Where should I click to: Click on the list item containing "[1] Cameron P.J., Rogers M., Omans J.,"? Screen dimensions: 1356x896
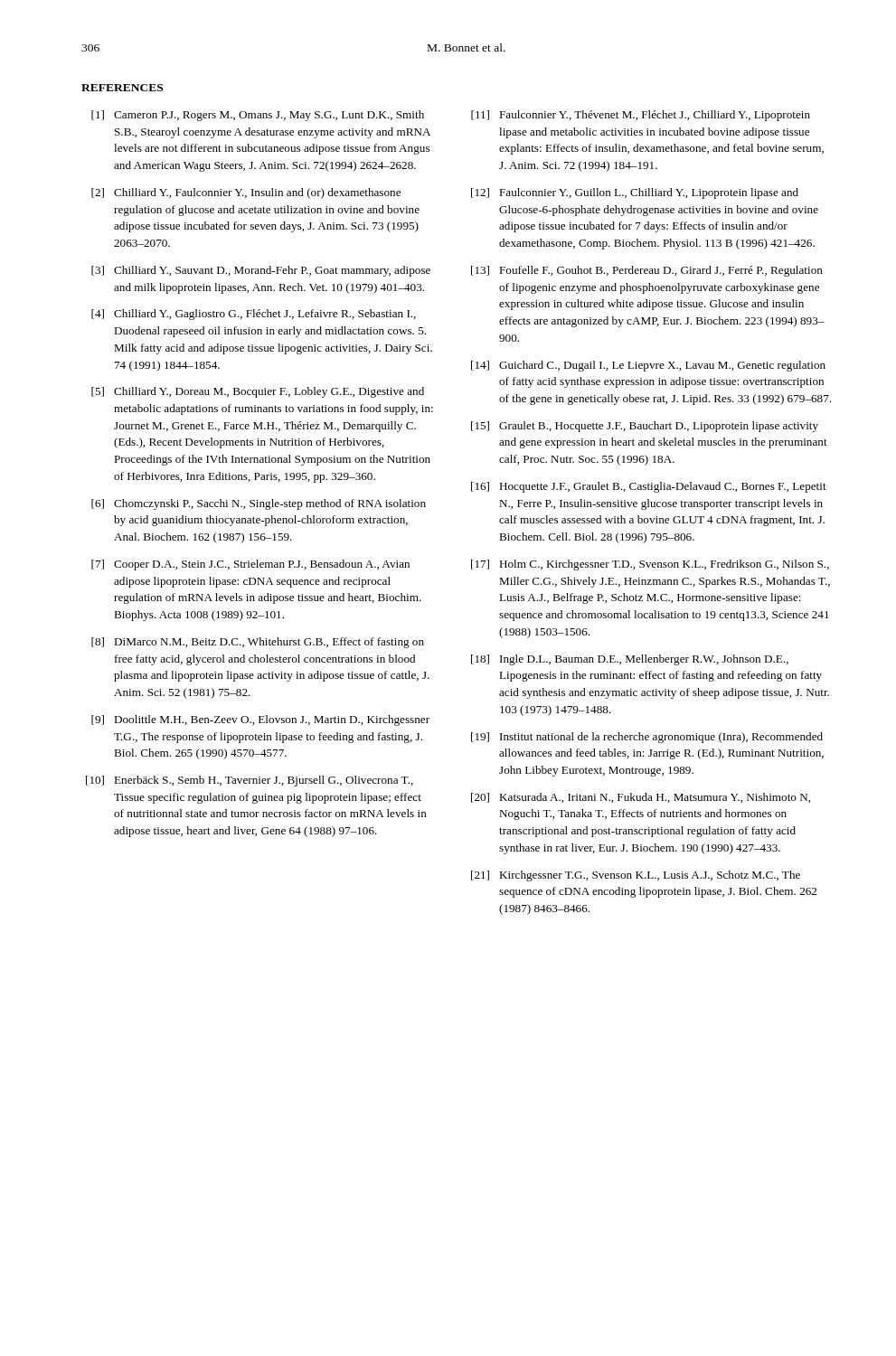point(258,141)
